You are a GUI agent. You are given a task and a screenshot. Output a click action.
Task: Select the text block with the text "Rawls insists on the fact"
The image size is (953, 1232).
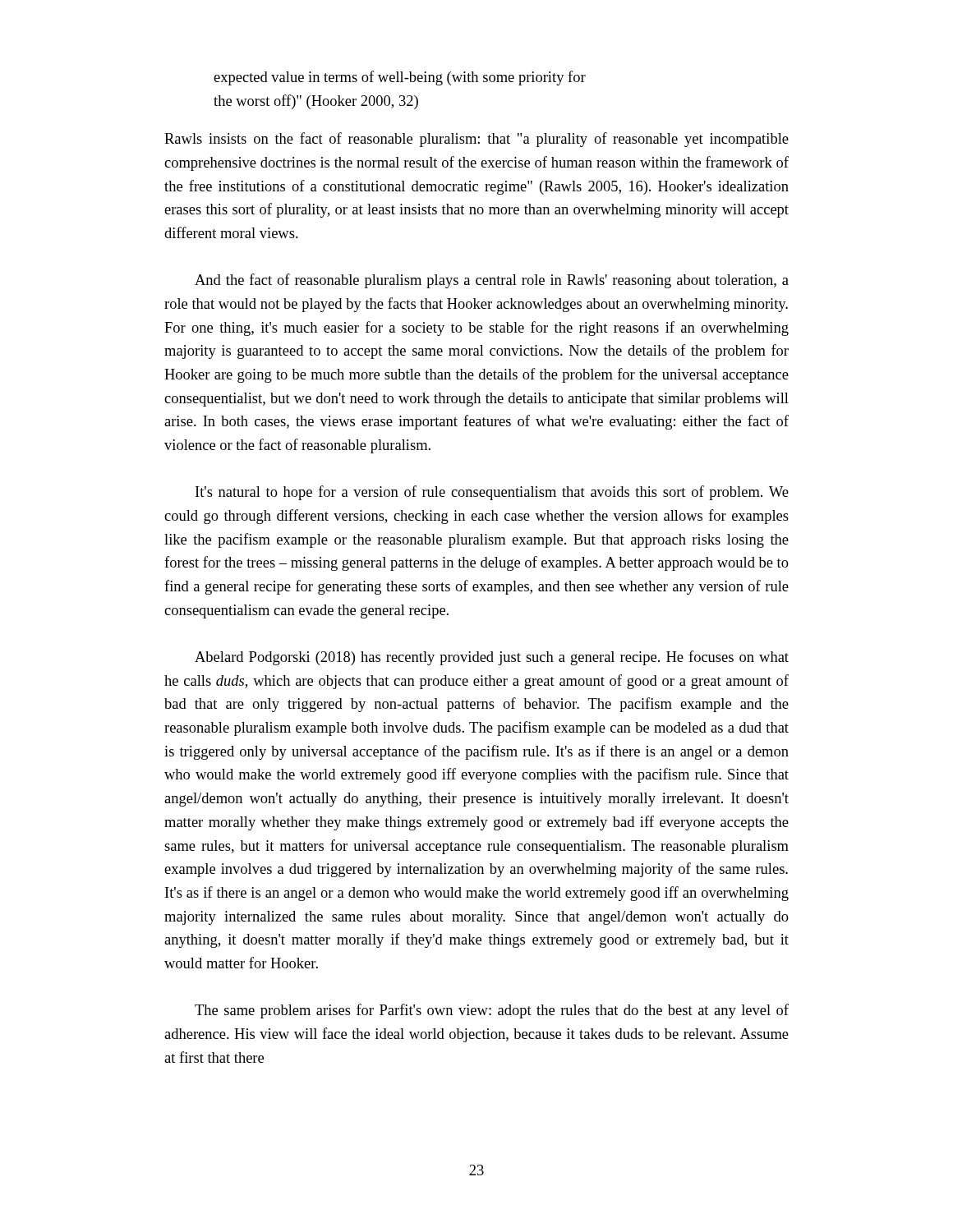click(x=476, y=186)
